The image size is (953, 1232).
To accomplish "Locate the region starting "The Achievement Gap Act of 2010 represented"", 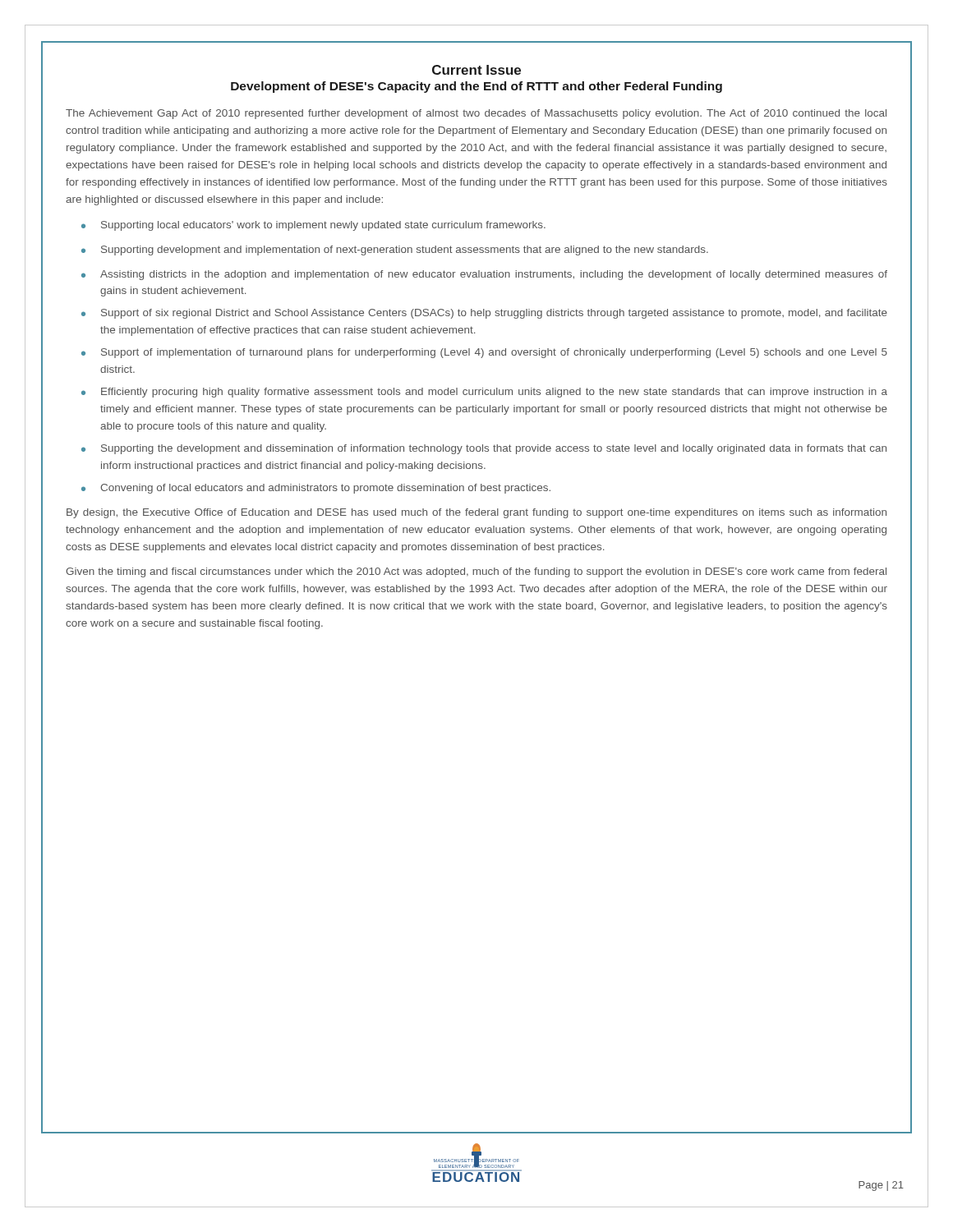I will point(476,156).
